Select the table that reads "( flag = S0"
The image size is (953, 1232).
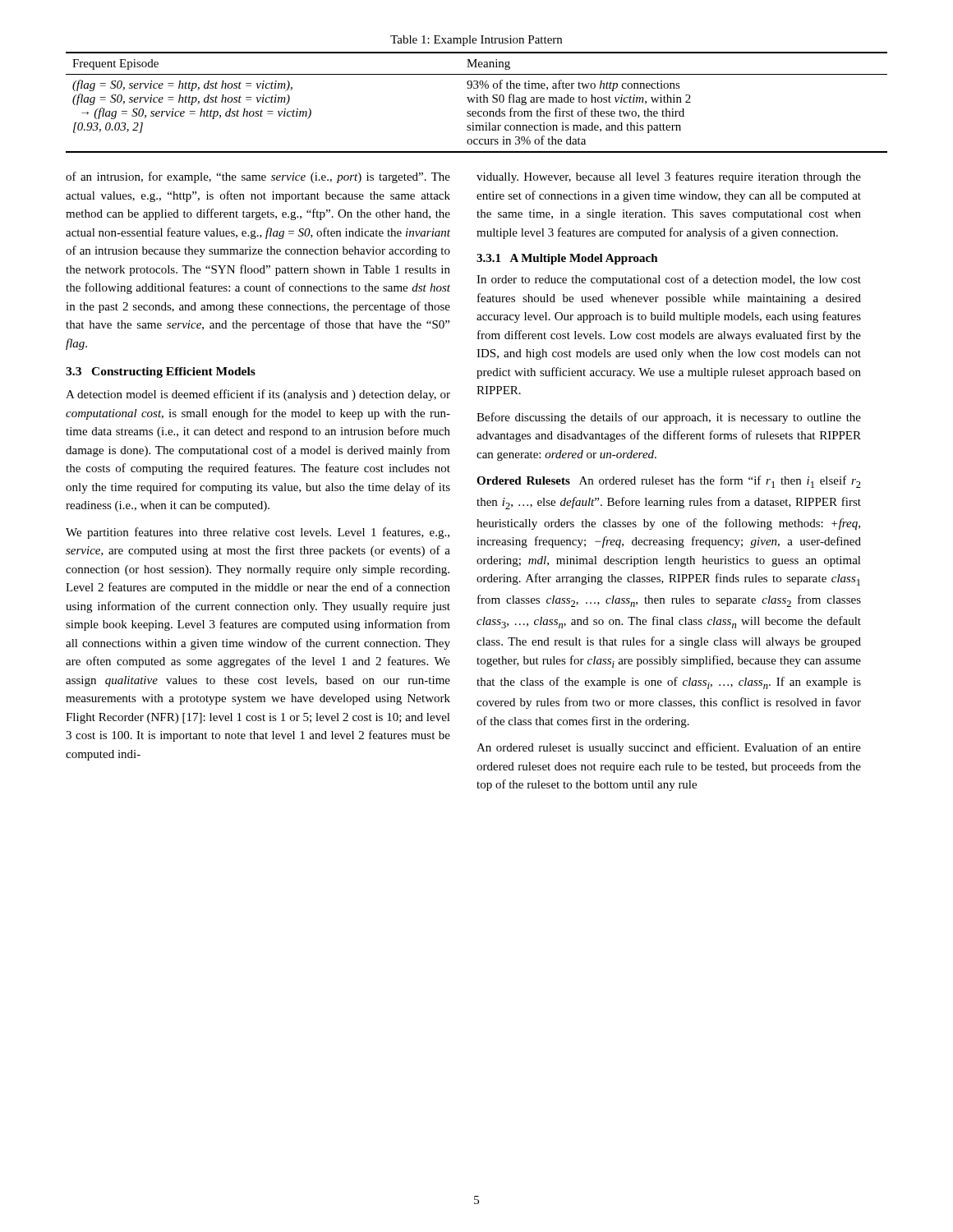coord(476,102)
